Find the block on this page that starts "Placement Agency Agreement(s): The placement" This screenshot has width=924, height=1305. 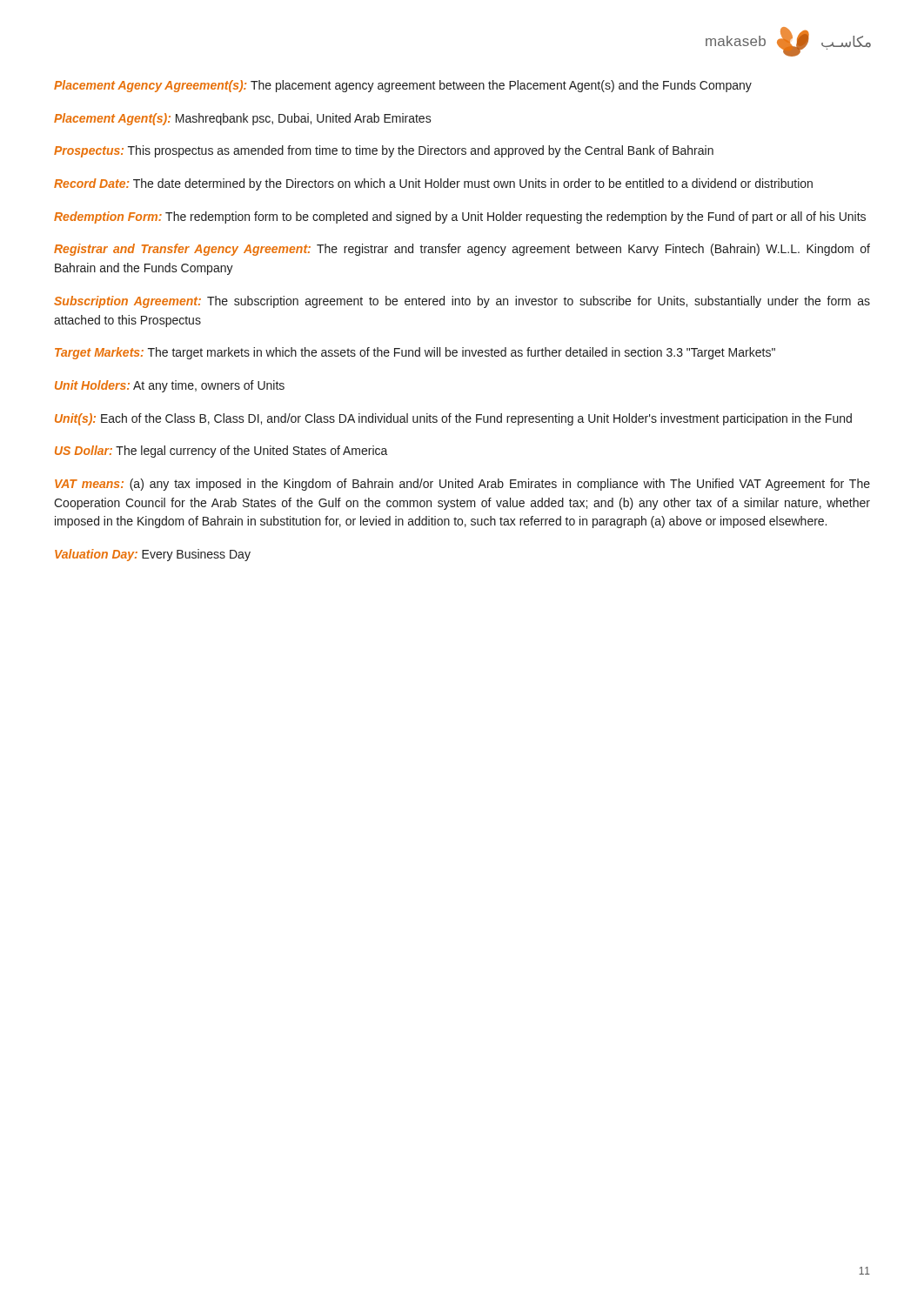pyautogui.click(x=403, y=85)
